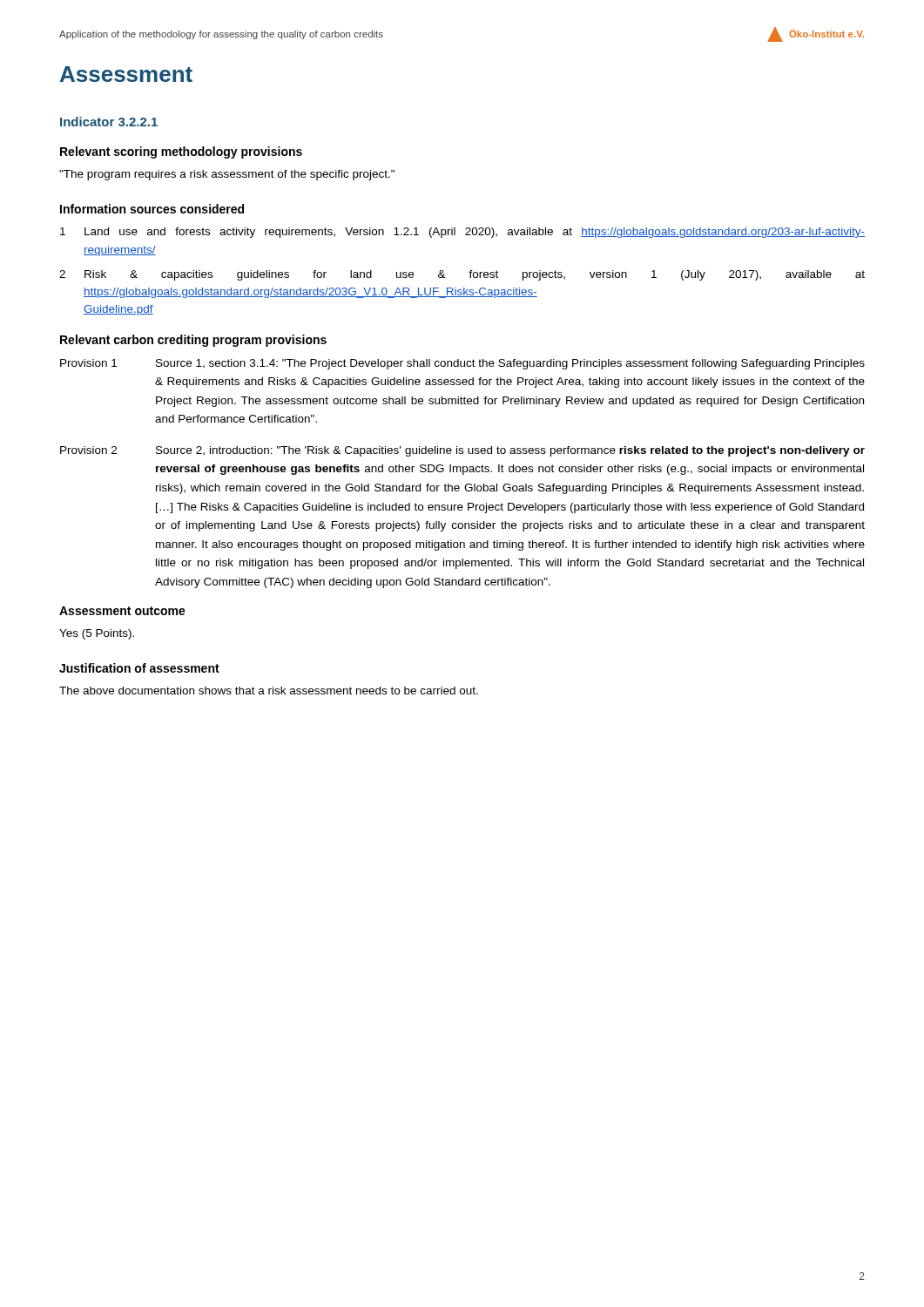Point to the element starting "2 Risk &"
This screenshot has height=1307, width=924.
click(462, 292)
